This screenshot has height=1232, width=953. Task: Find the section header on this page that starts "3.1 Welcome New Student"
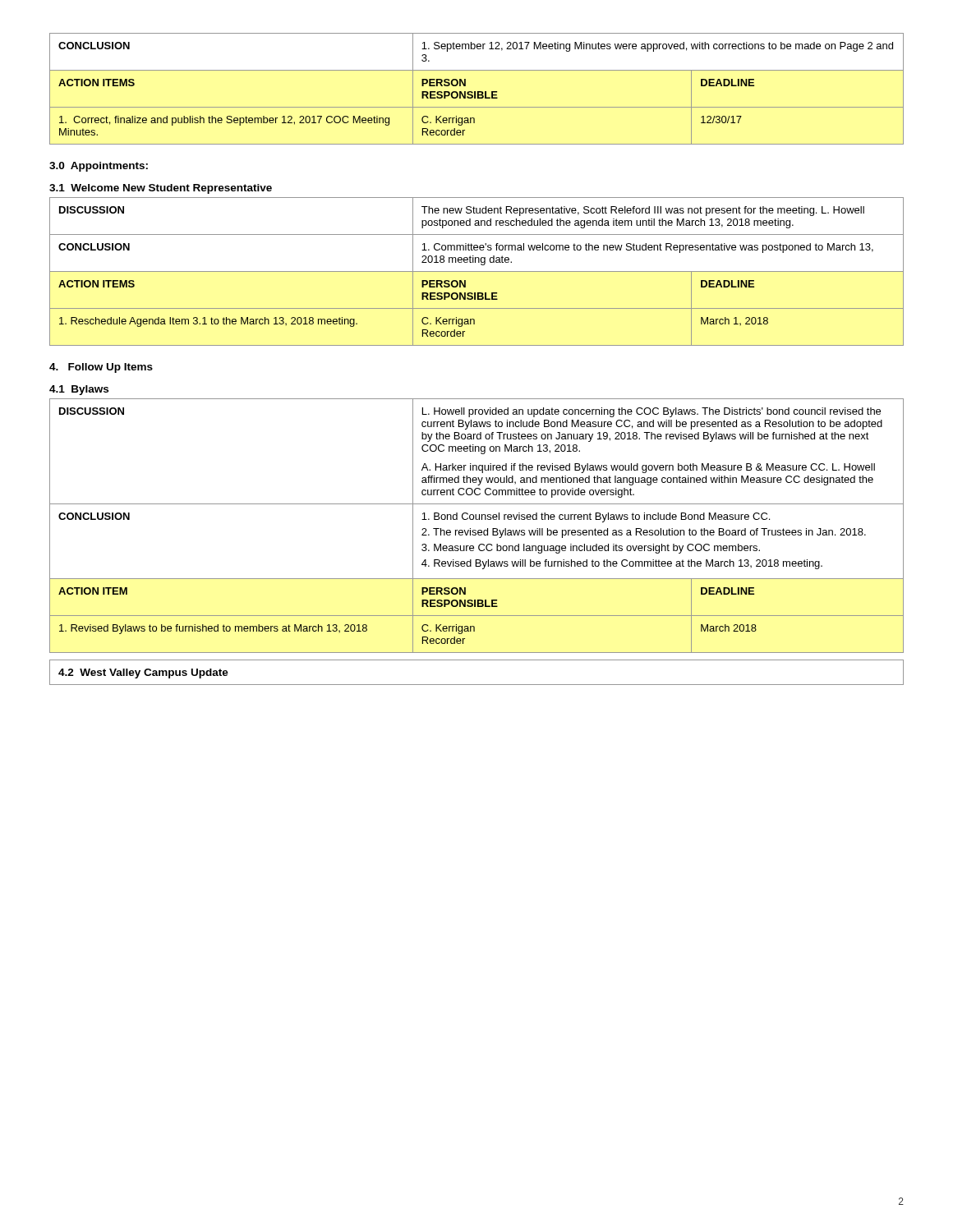click(x=161, y=188)
